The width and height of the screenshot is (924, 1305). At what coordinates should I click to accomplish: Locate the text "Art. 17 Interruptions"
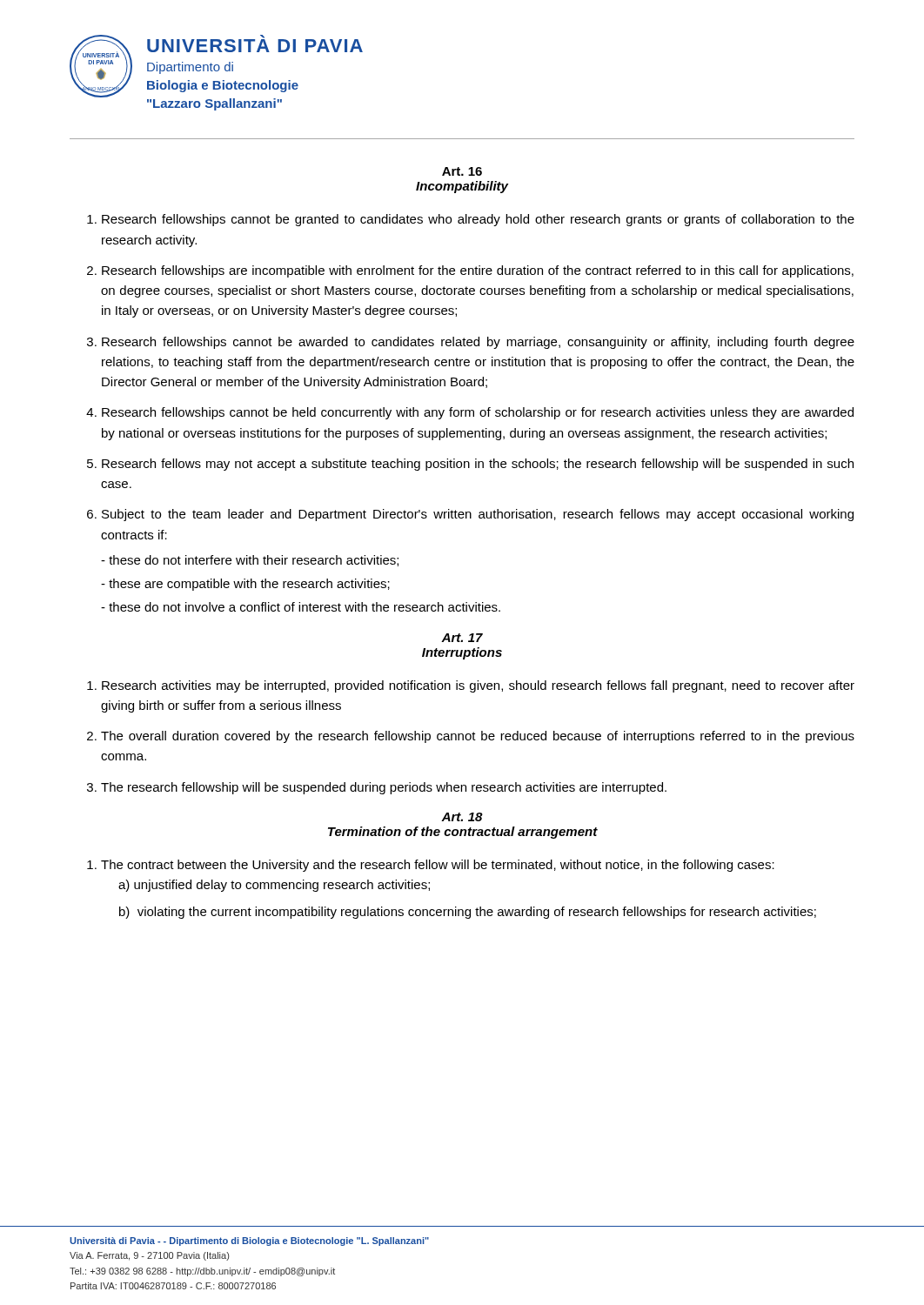click(462, 644)
